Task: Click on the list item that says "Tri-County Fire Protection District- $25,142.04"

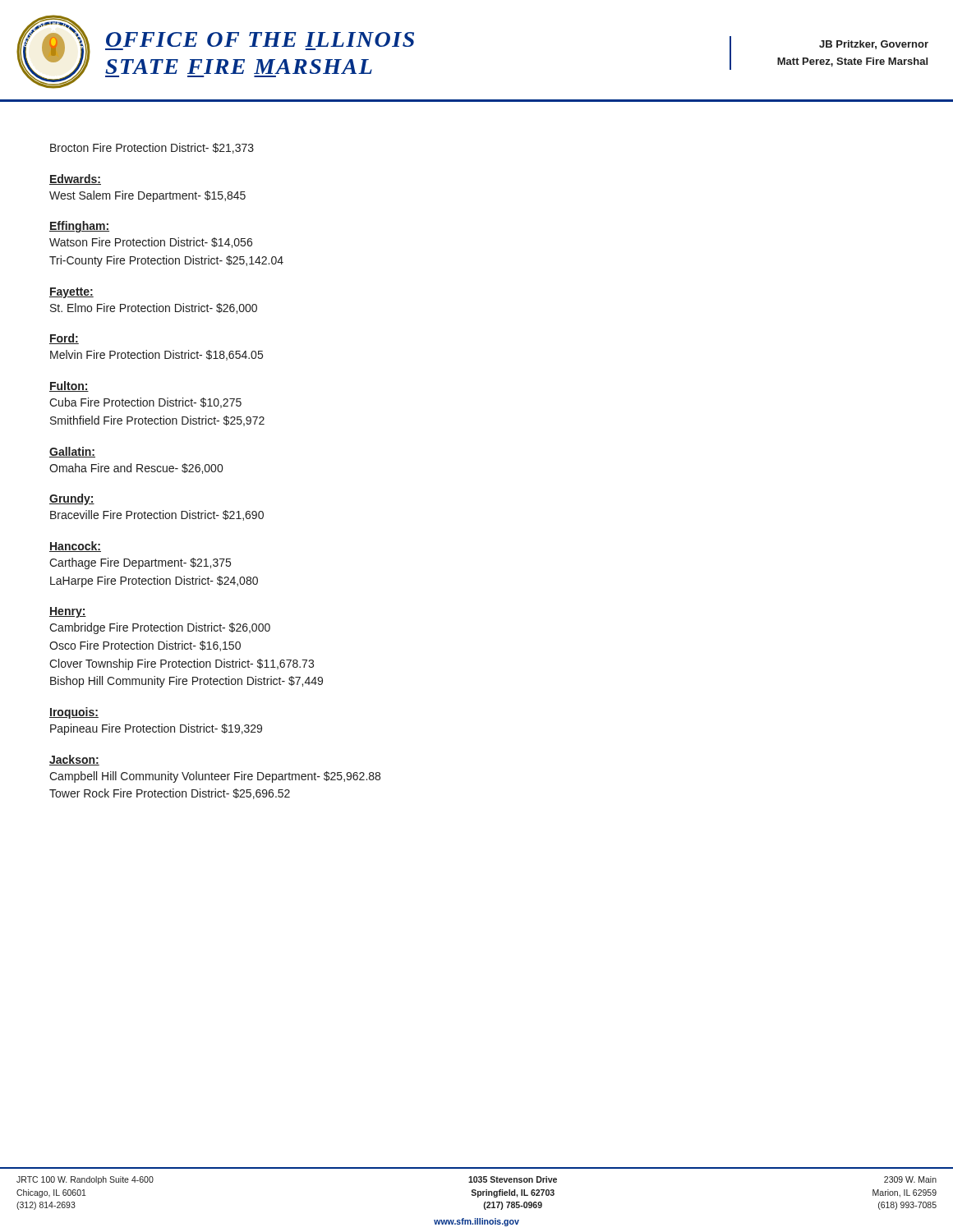Action: click(166, 260)
